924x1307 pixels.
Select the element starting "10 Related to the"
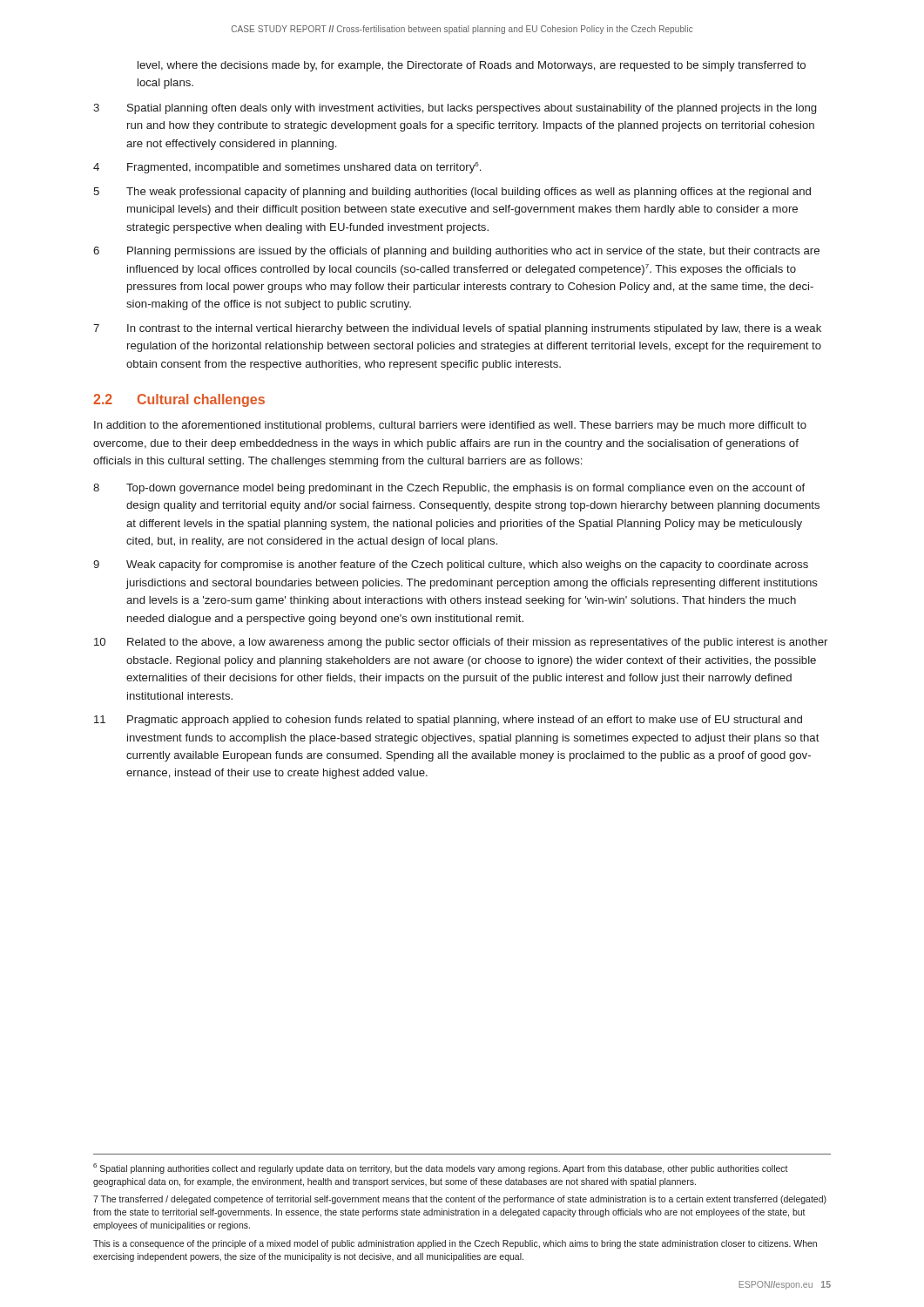point(462,669)
